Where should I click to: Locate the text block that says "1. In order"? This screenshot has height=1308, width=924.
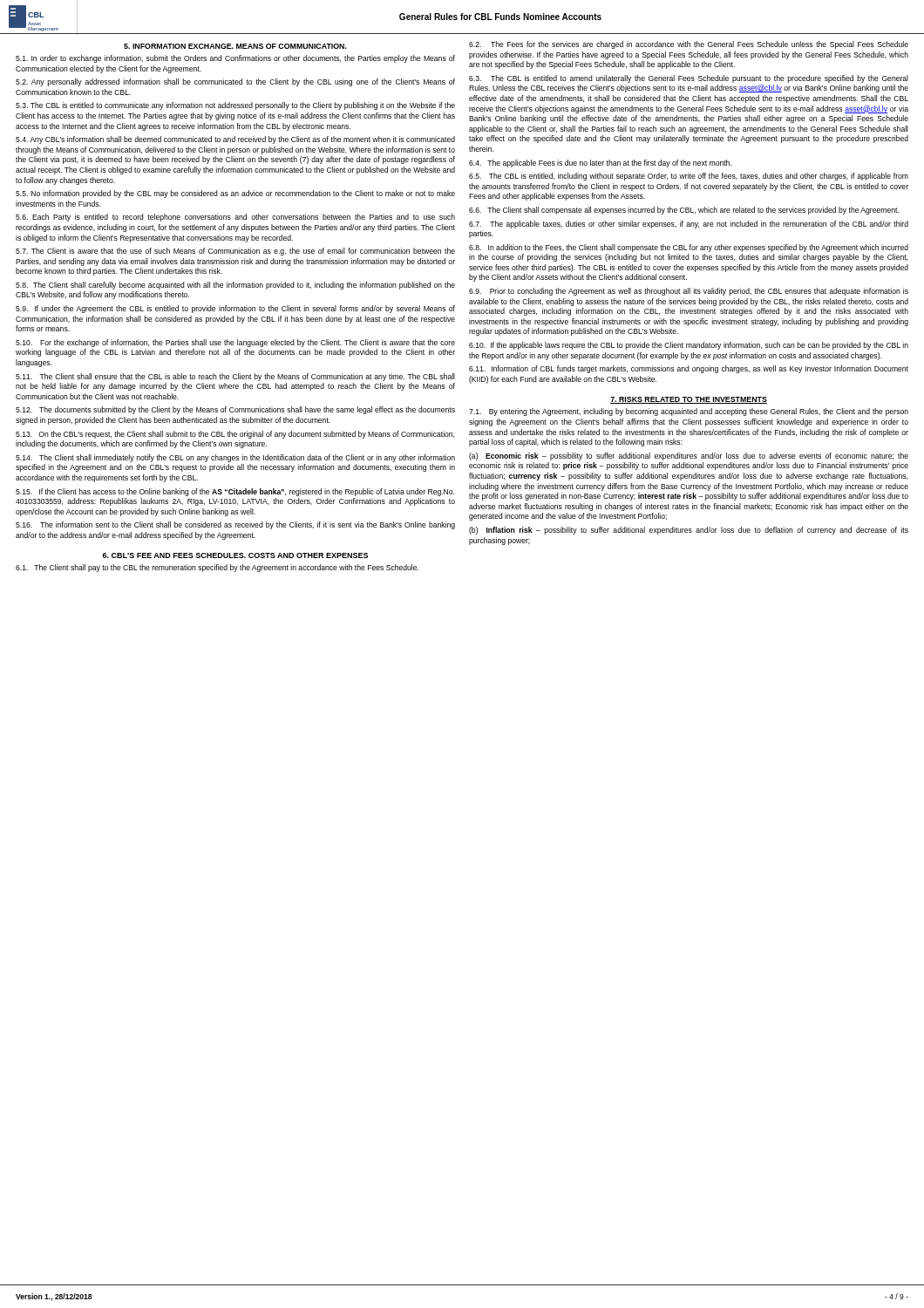(235, 63)
